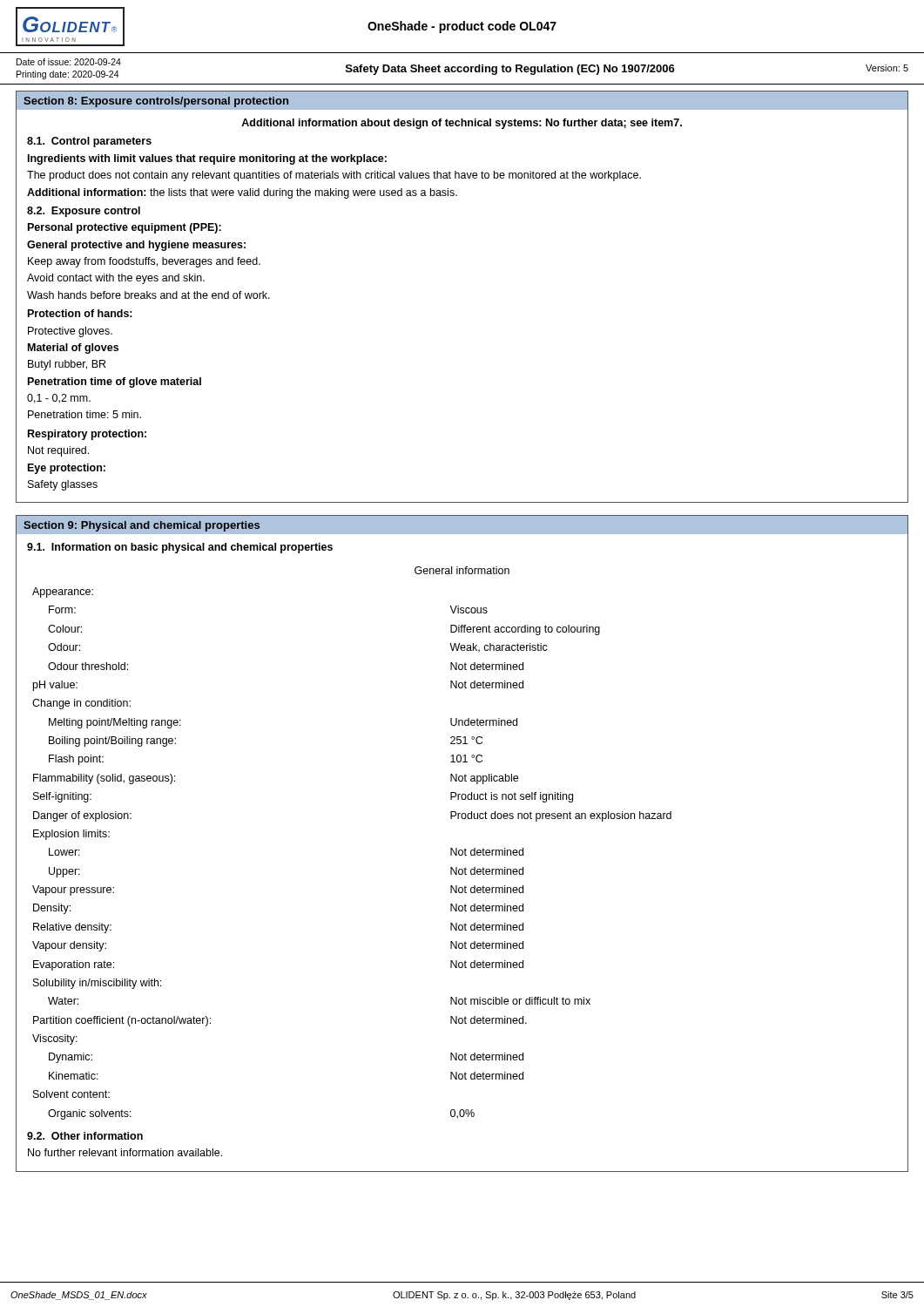The height and width of the screenshot is (1307, 924).
Task: Select the region starting "Butyl rubber, BR"
Action: tap(67, 364)
